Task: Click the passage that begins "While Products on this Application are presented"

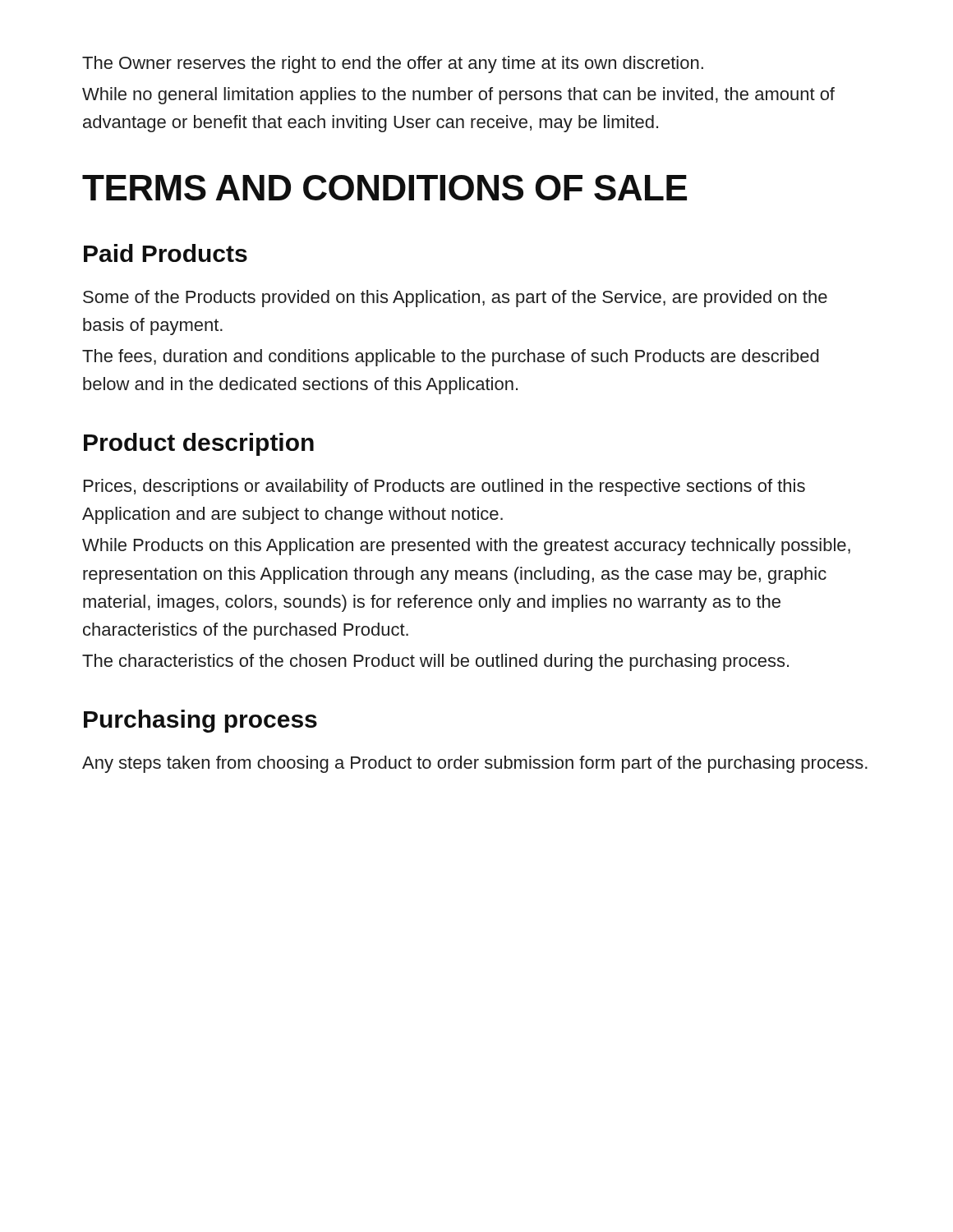Action: [x=467, y=587]
